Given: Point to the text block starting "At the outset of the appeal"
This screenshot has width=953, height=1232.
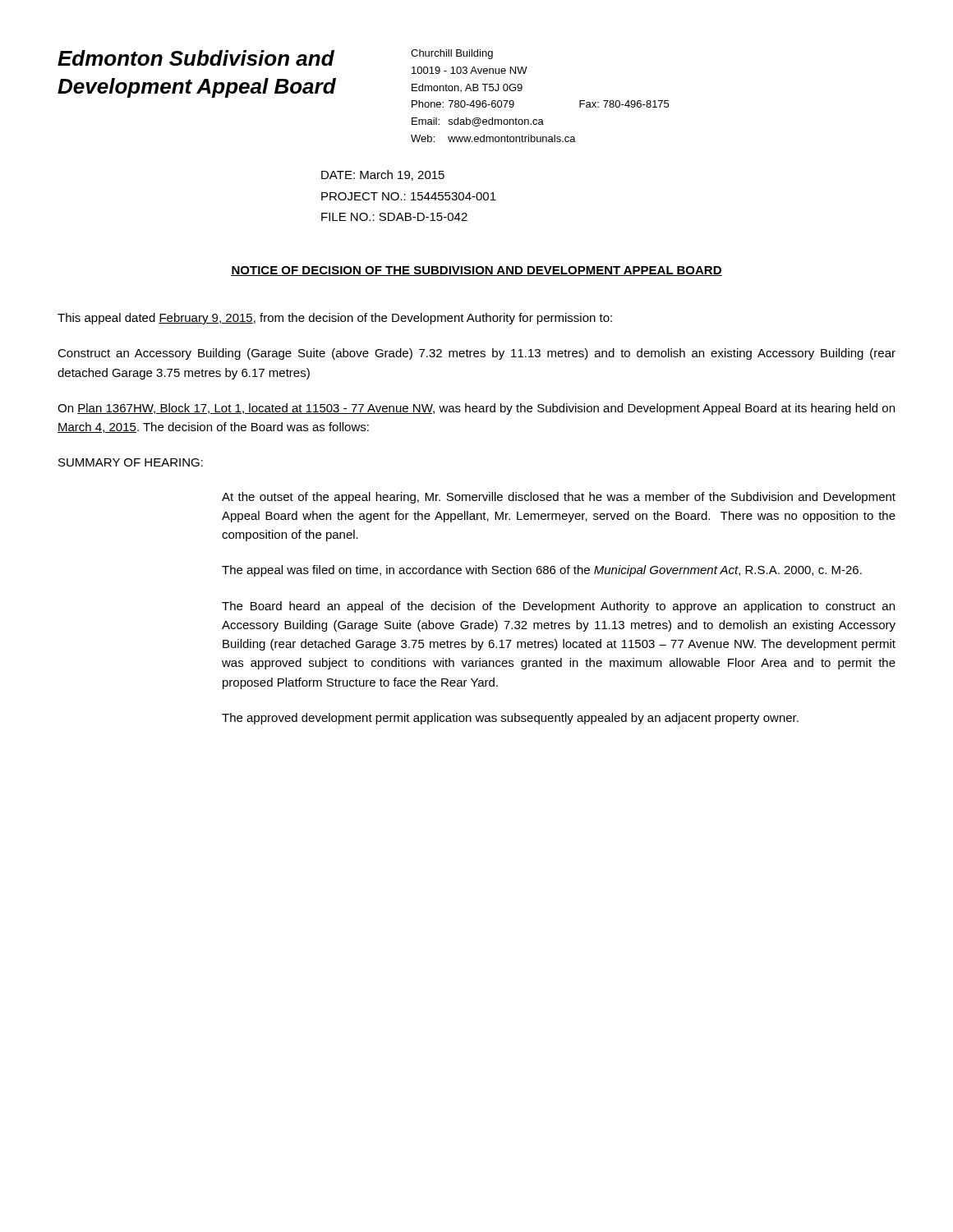Looking at the screenshot, I should pos(559,515).
